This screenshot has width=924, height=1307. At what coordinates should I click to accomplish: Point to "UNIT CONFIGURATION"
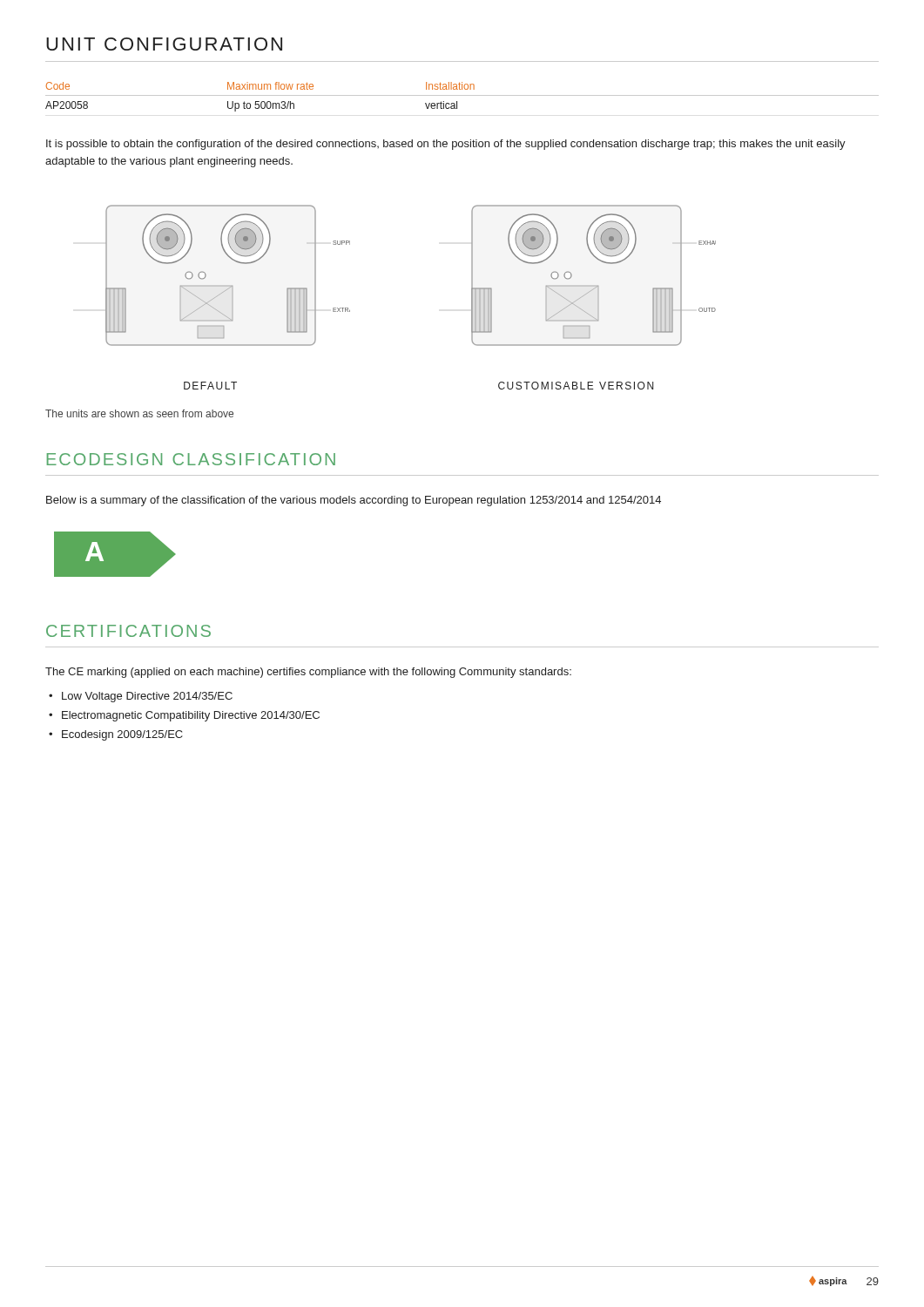point(165,44)
